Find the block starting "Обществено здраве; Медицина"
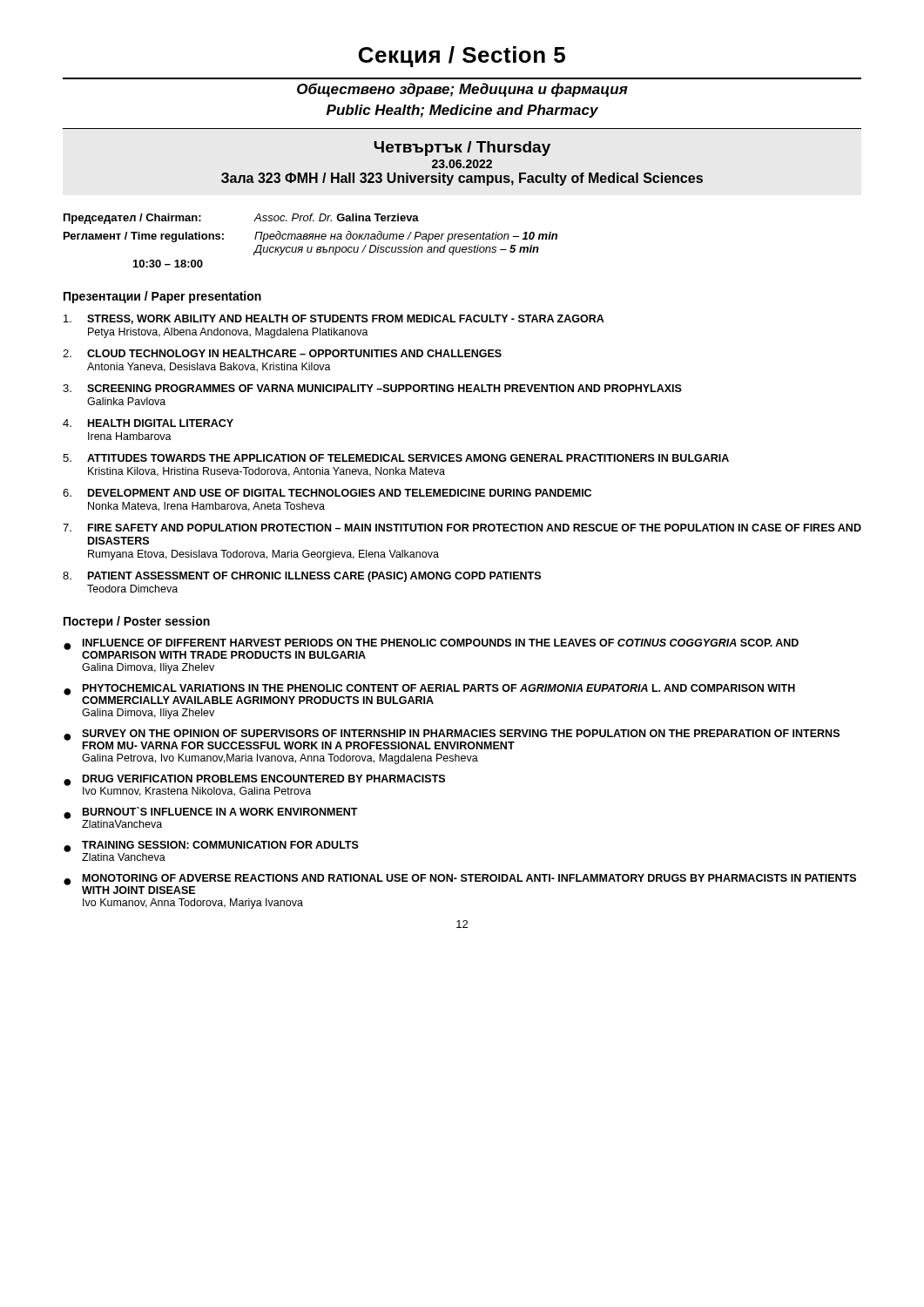Viewport: 924px width, 1307px height. (x=462, y=100)
